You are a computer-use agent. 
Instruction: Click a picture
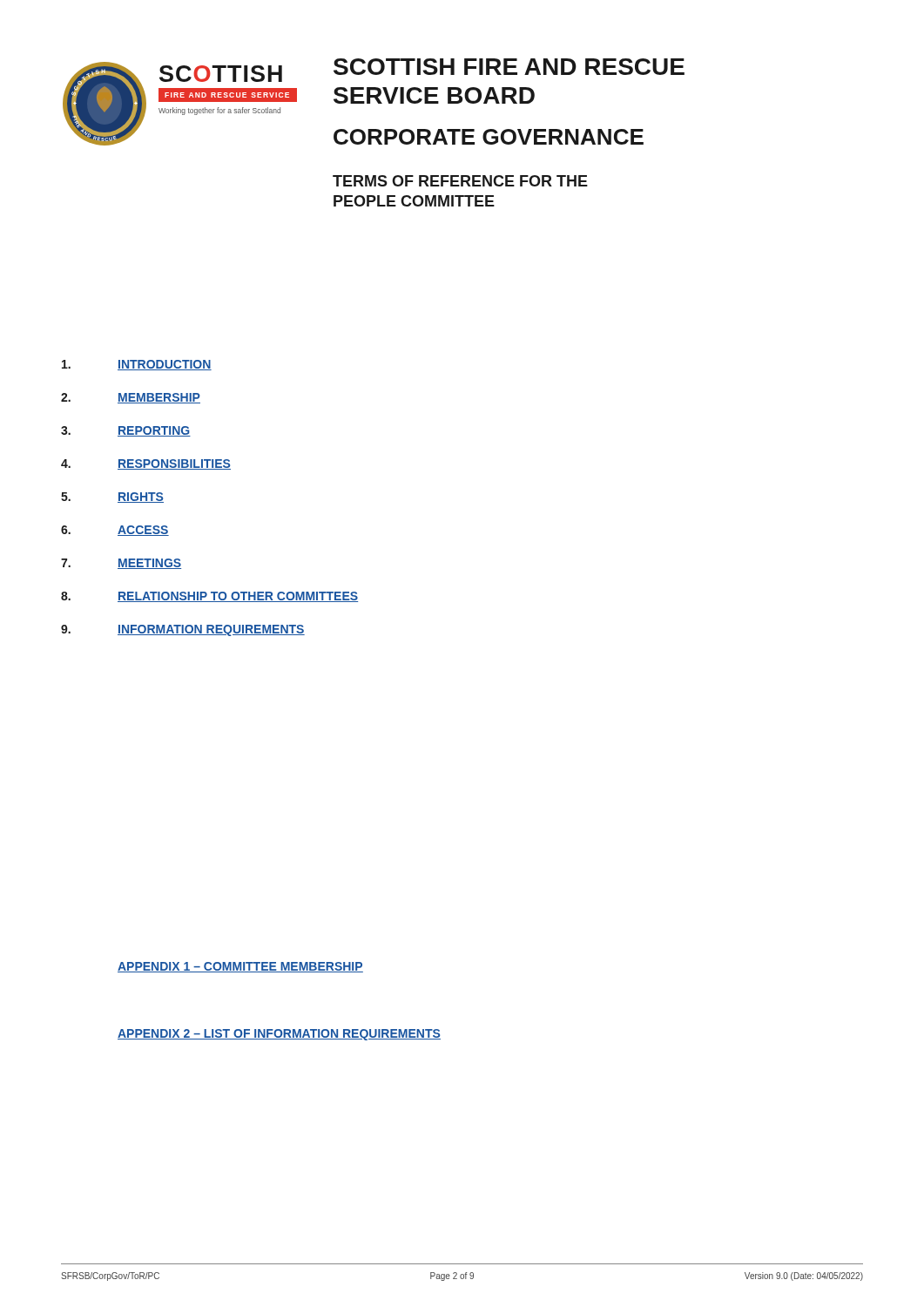[x=187, y=104]
